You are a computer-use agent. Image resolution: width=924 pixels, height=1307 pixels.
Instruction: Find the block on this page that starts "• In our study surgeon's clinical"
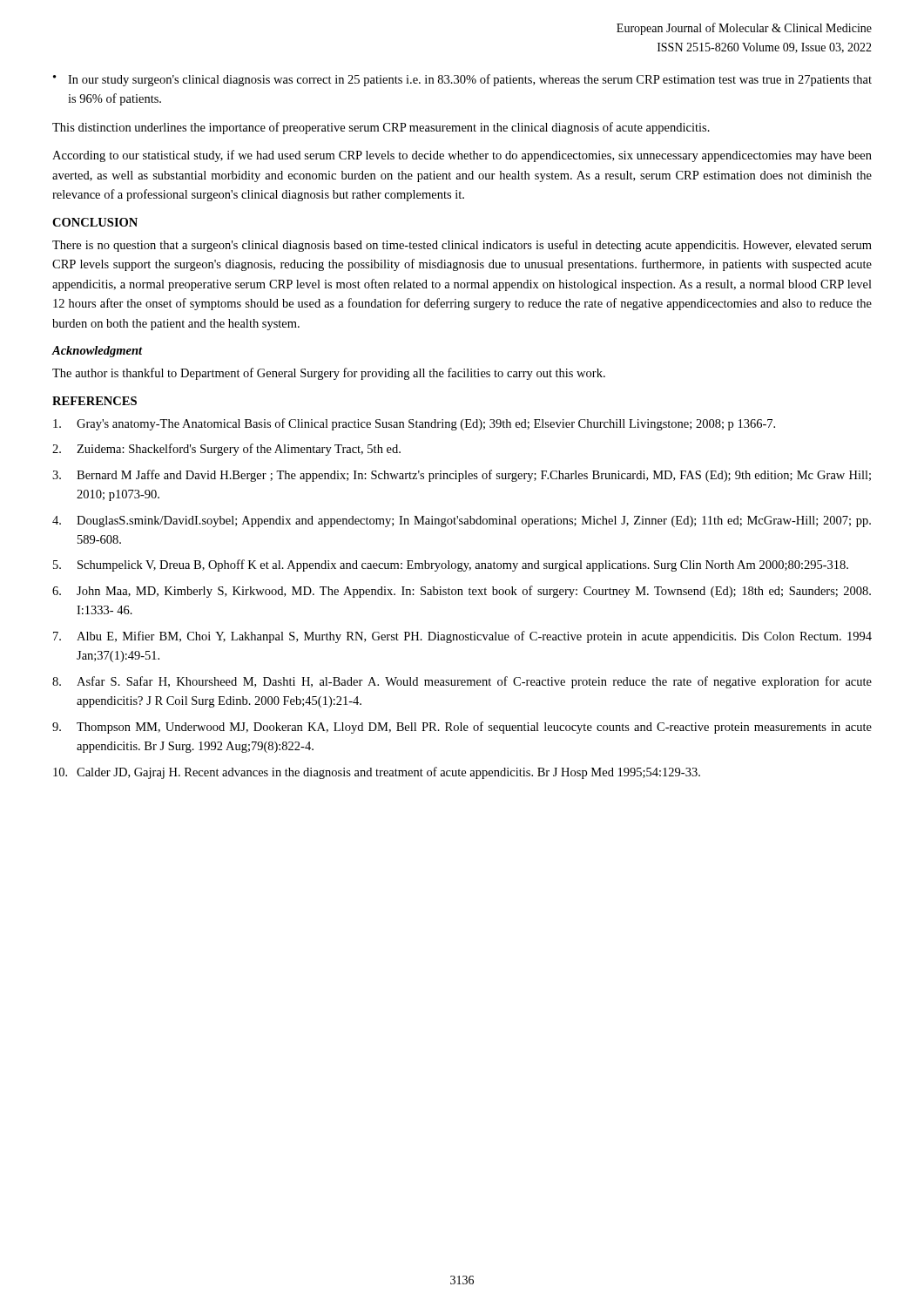tap(462, 89)
